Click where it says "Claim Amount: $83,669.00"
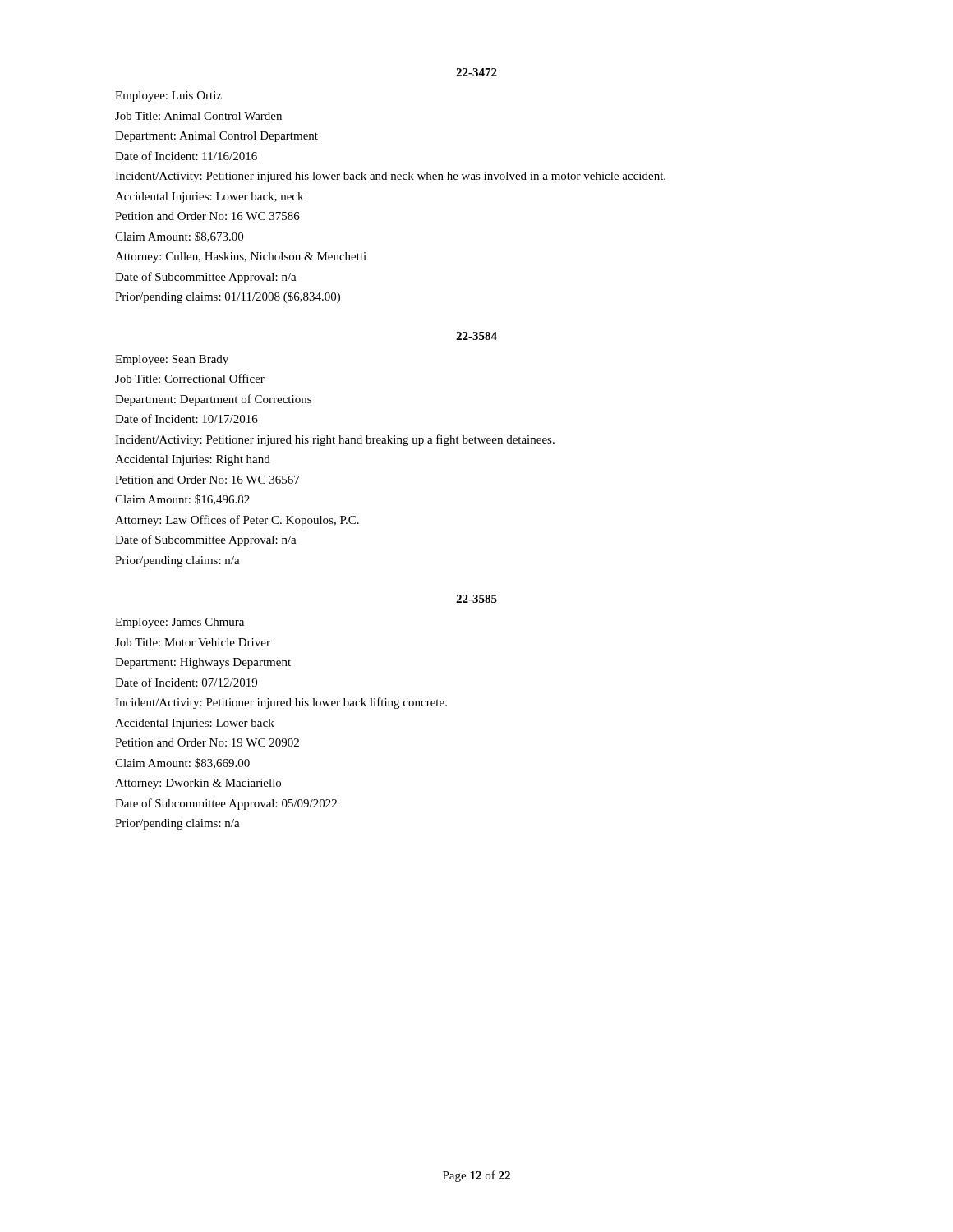The width and height of the screenshot is (953, 1232). 182,763
